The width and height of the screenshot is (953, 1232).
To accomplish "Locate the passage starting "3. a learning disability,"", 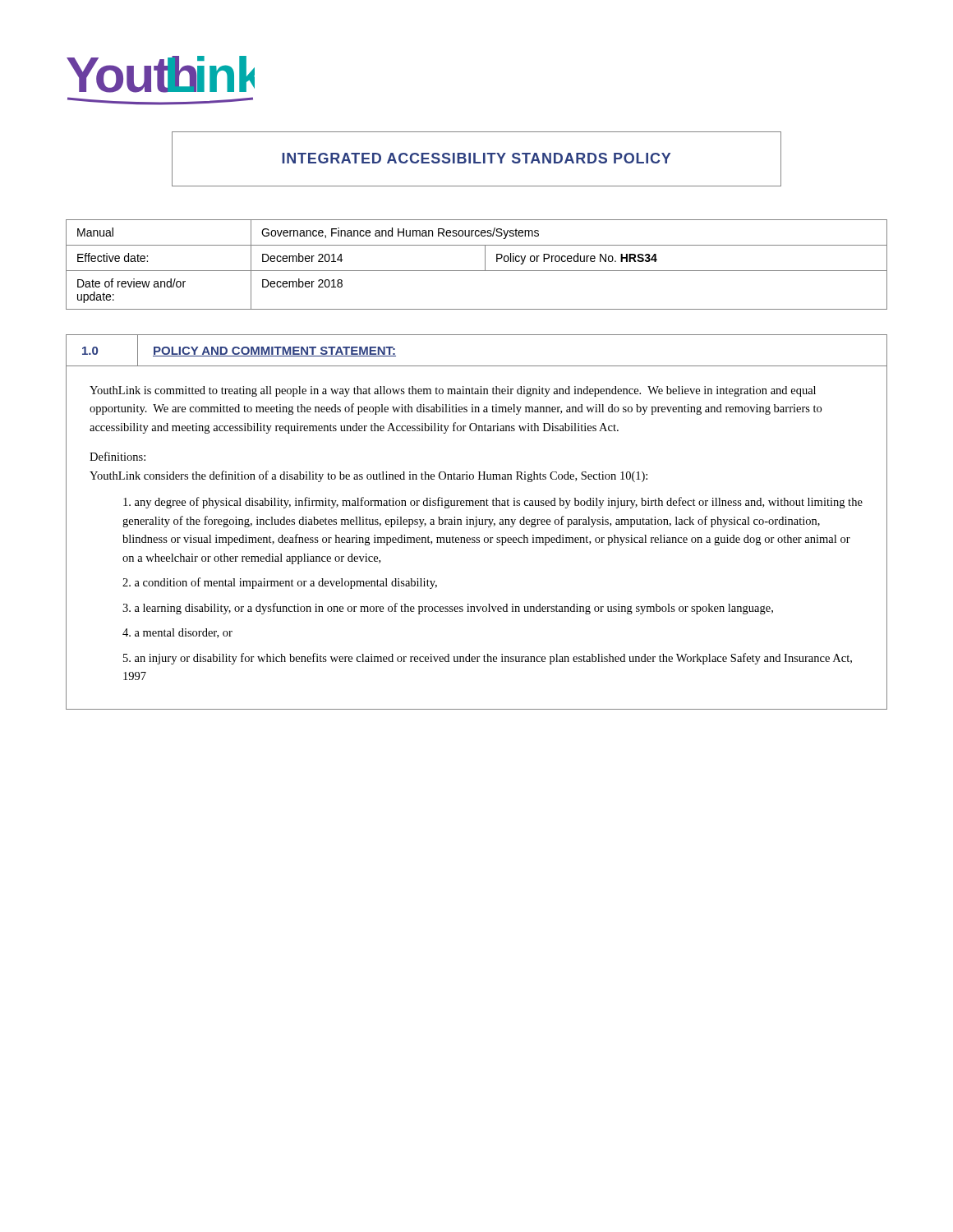I will pos(448,608).
